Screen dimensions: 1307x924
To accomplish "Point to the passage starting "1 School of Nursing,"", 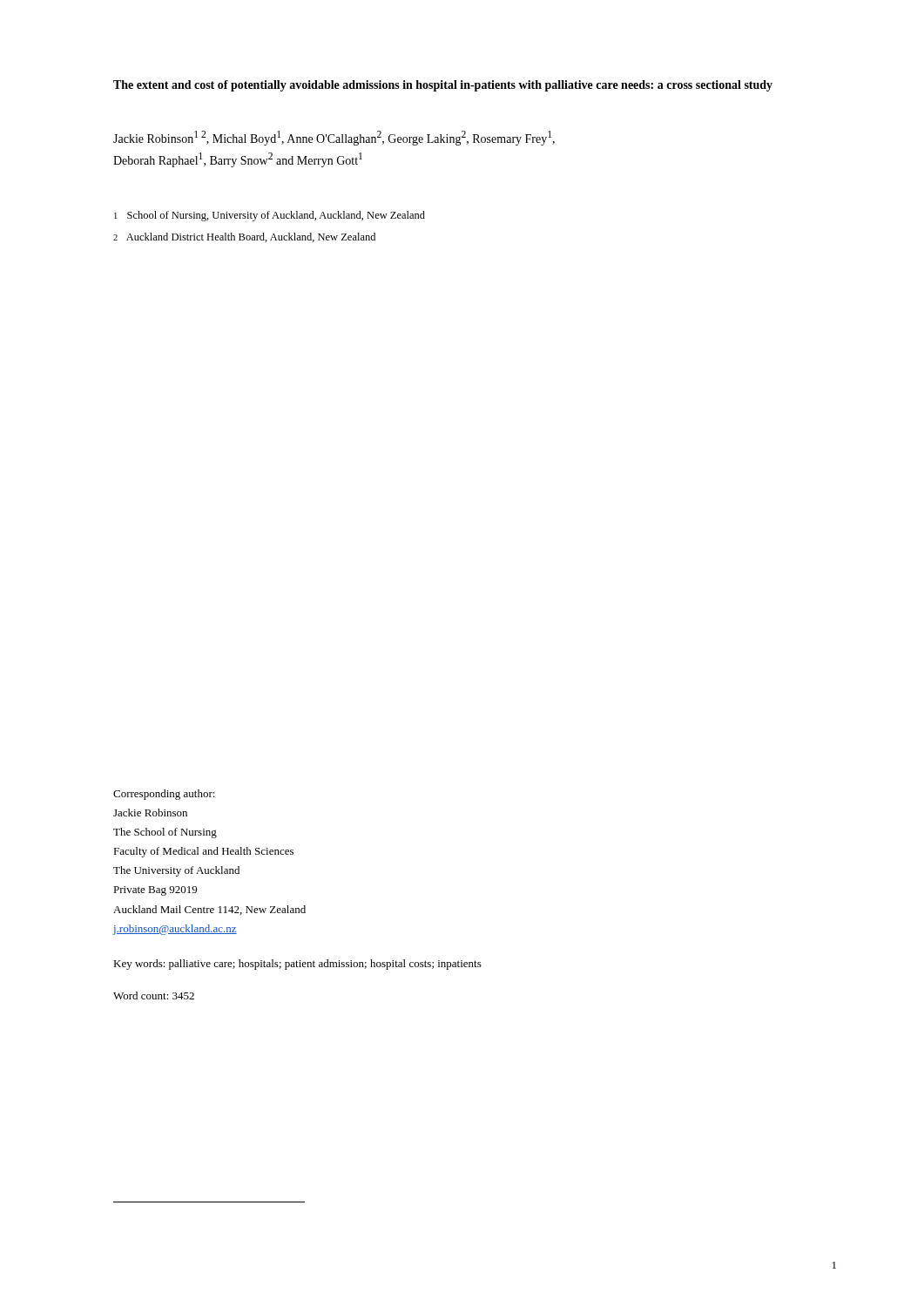I will click(269, 217).
